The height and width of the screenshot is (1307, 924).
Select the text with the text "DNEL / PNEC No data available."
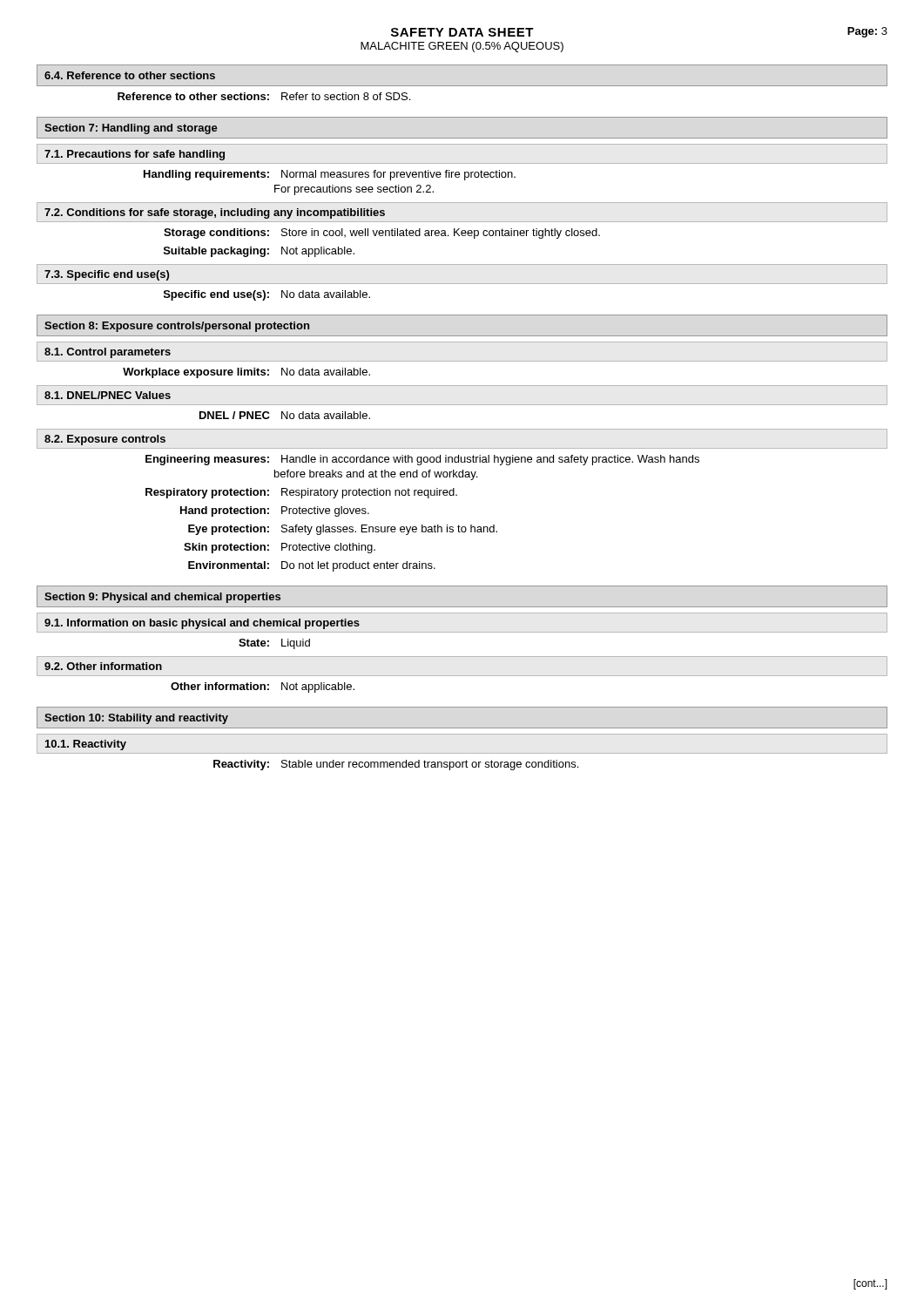tap(465, 415)
